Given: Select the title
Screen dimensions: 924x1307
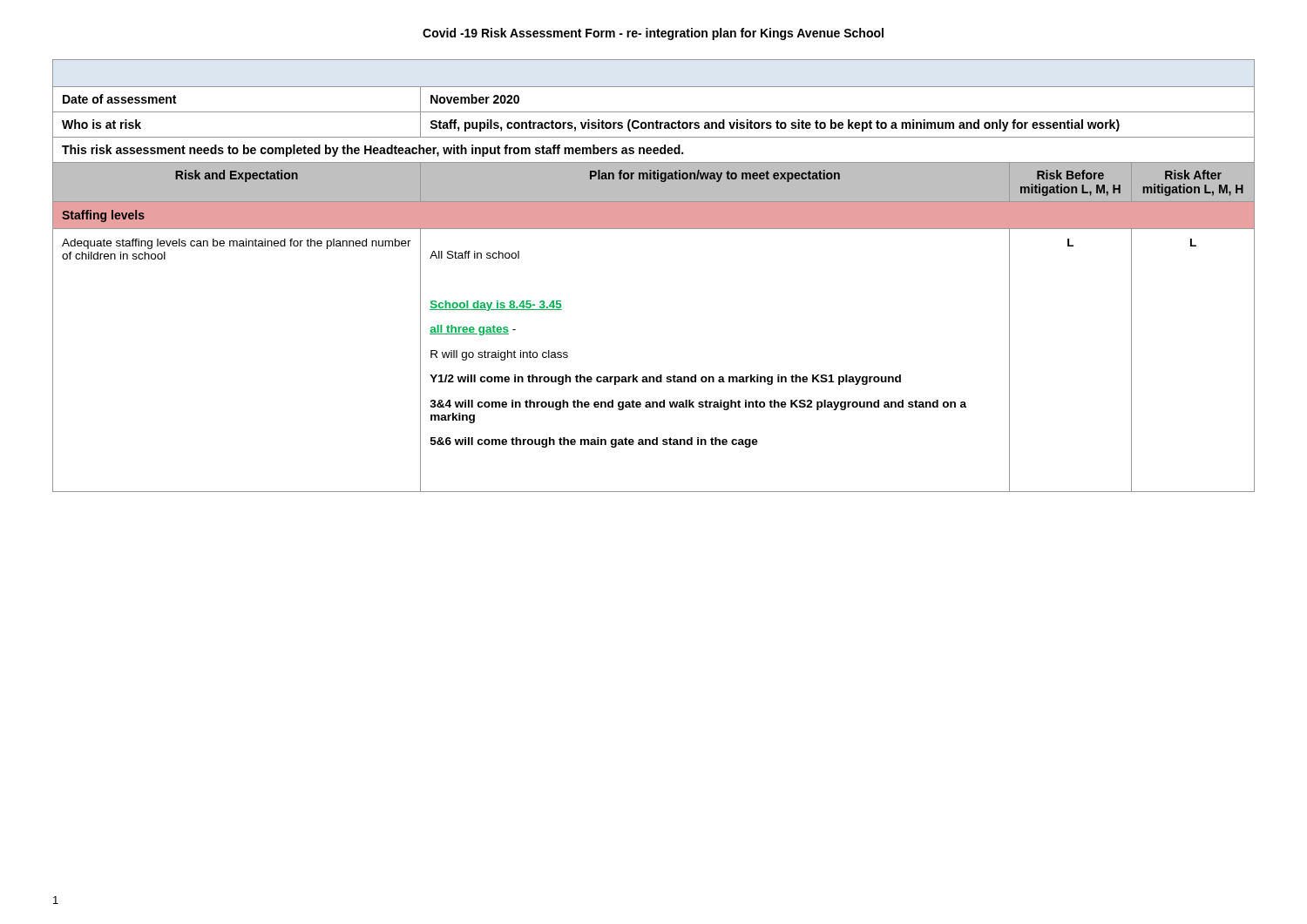Looking at the screenshot, I should click(654, 33).
